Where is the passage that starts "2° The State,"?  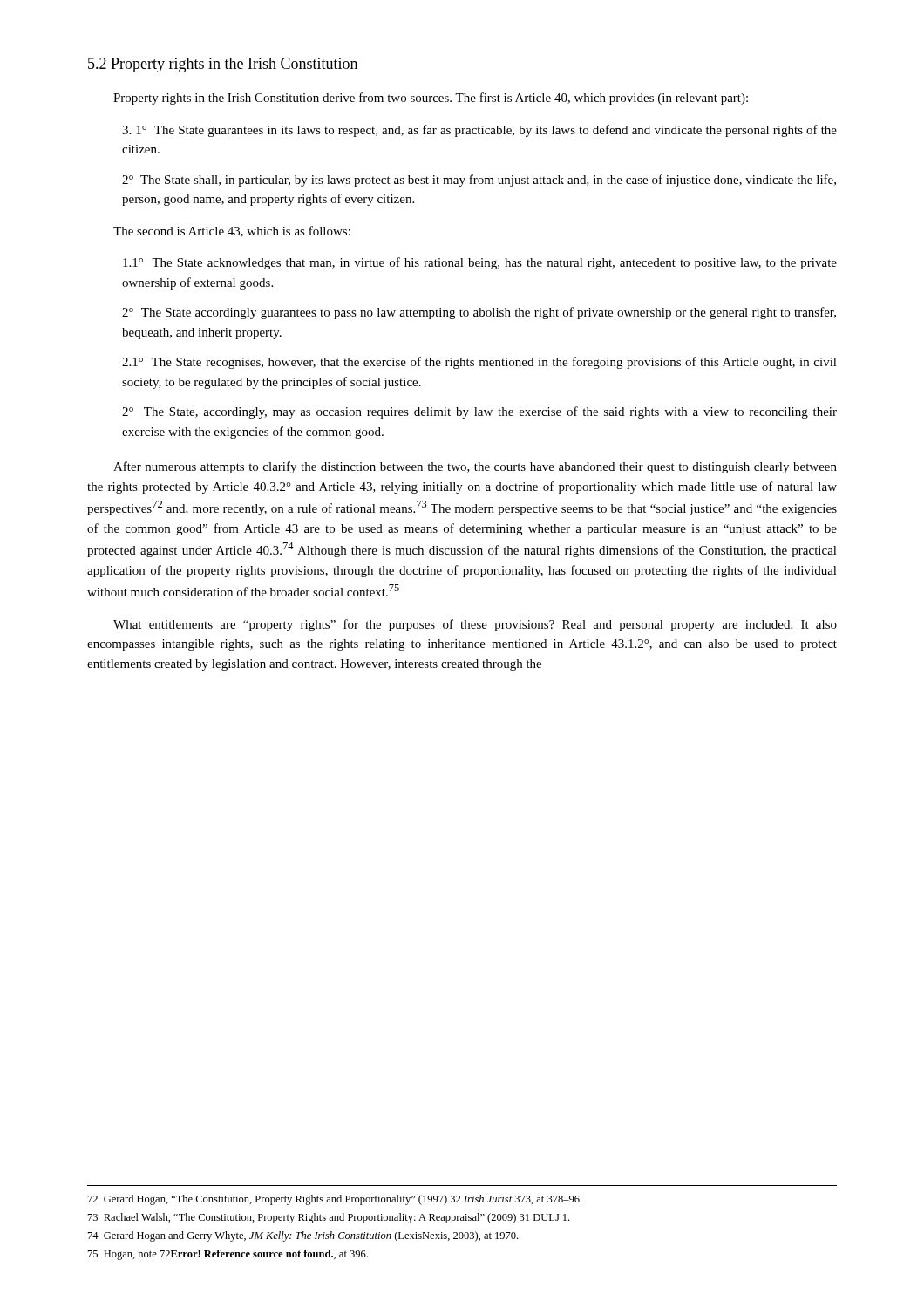point(479,421)
